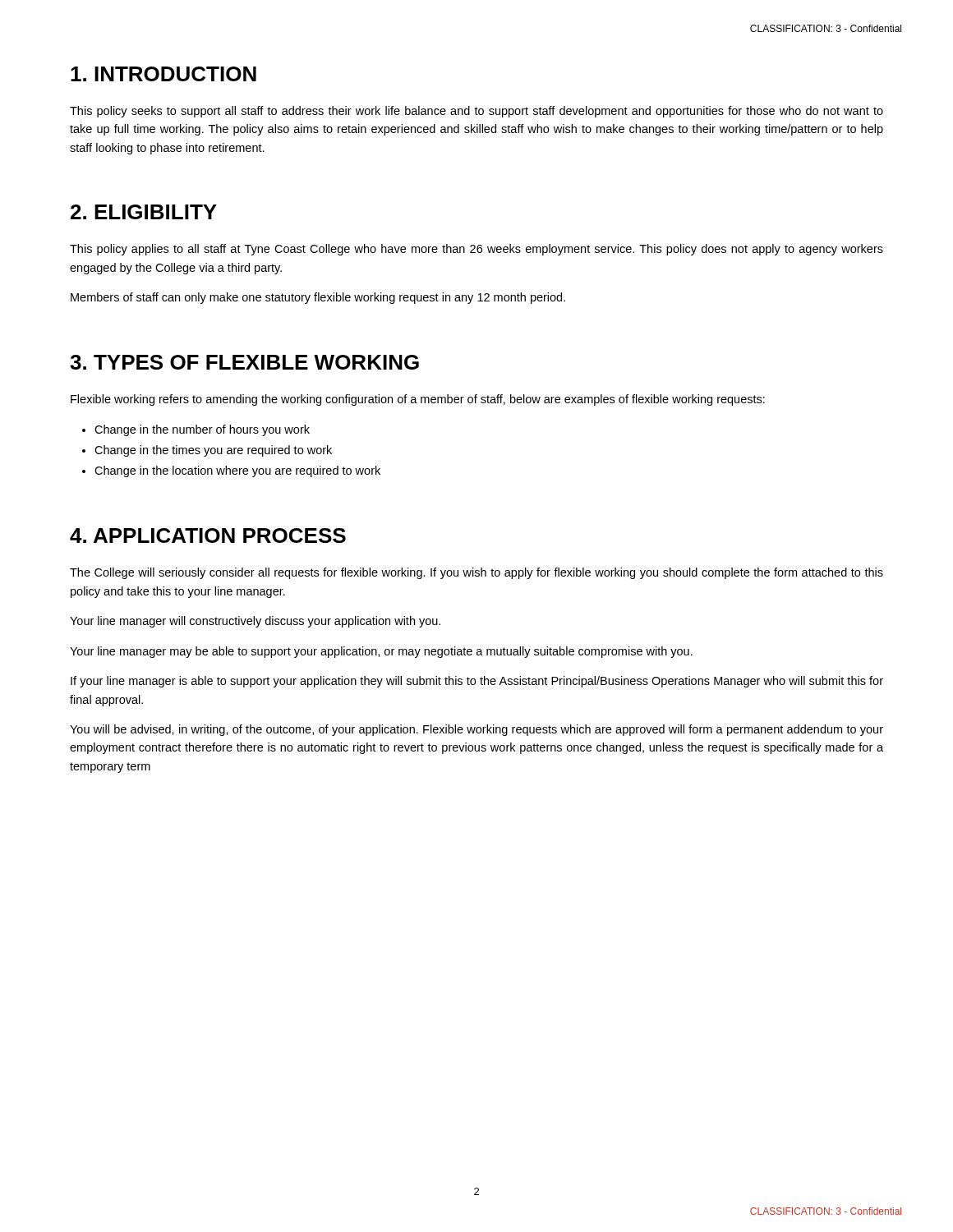The image size is (953, 1232).
Task: Select the section header that says "1. INTRODUCTION"
Action: pos(164,74)
